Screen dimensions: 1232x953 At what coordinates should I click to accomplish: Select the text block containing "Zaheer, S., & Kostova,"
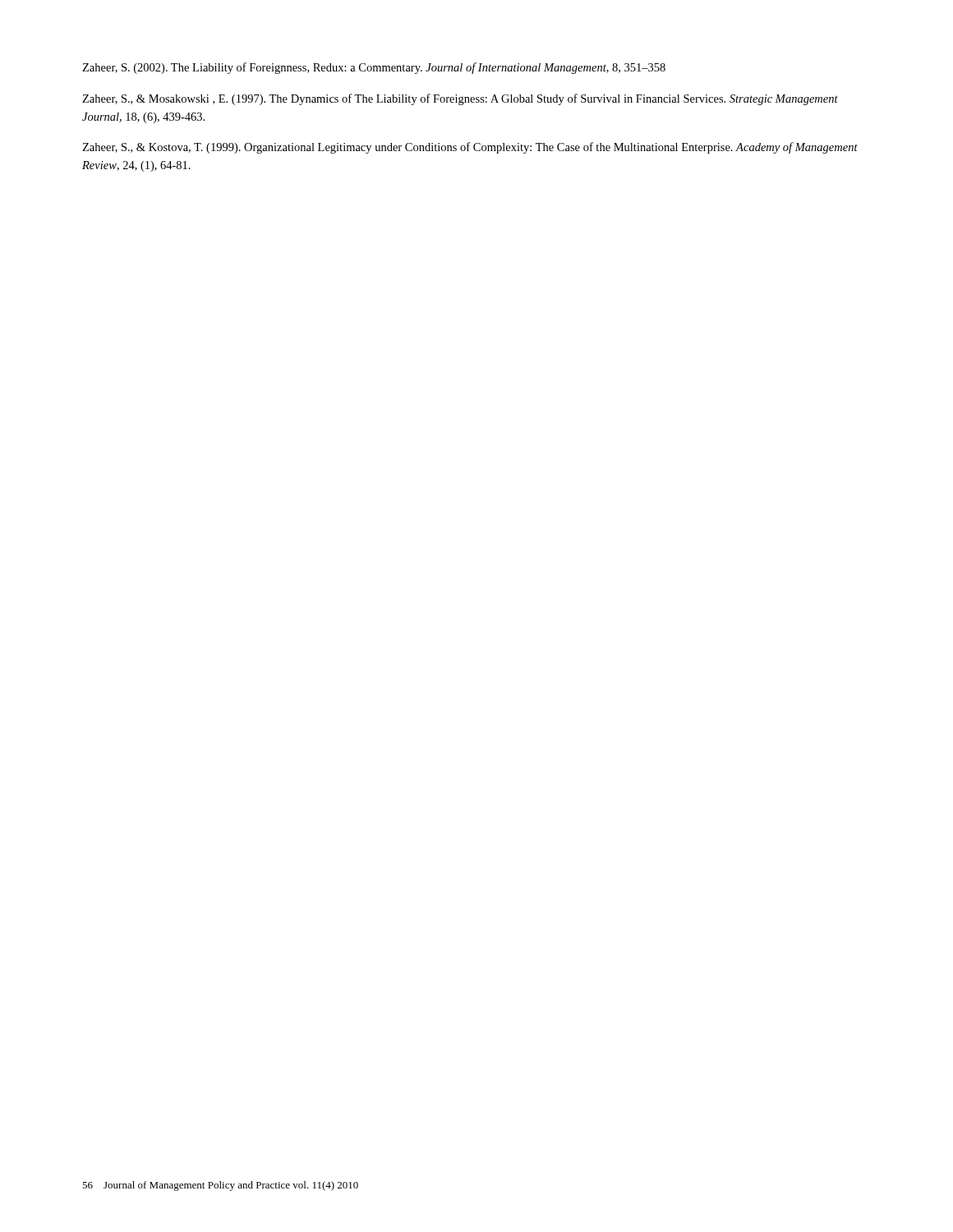click(470, 156)
